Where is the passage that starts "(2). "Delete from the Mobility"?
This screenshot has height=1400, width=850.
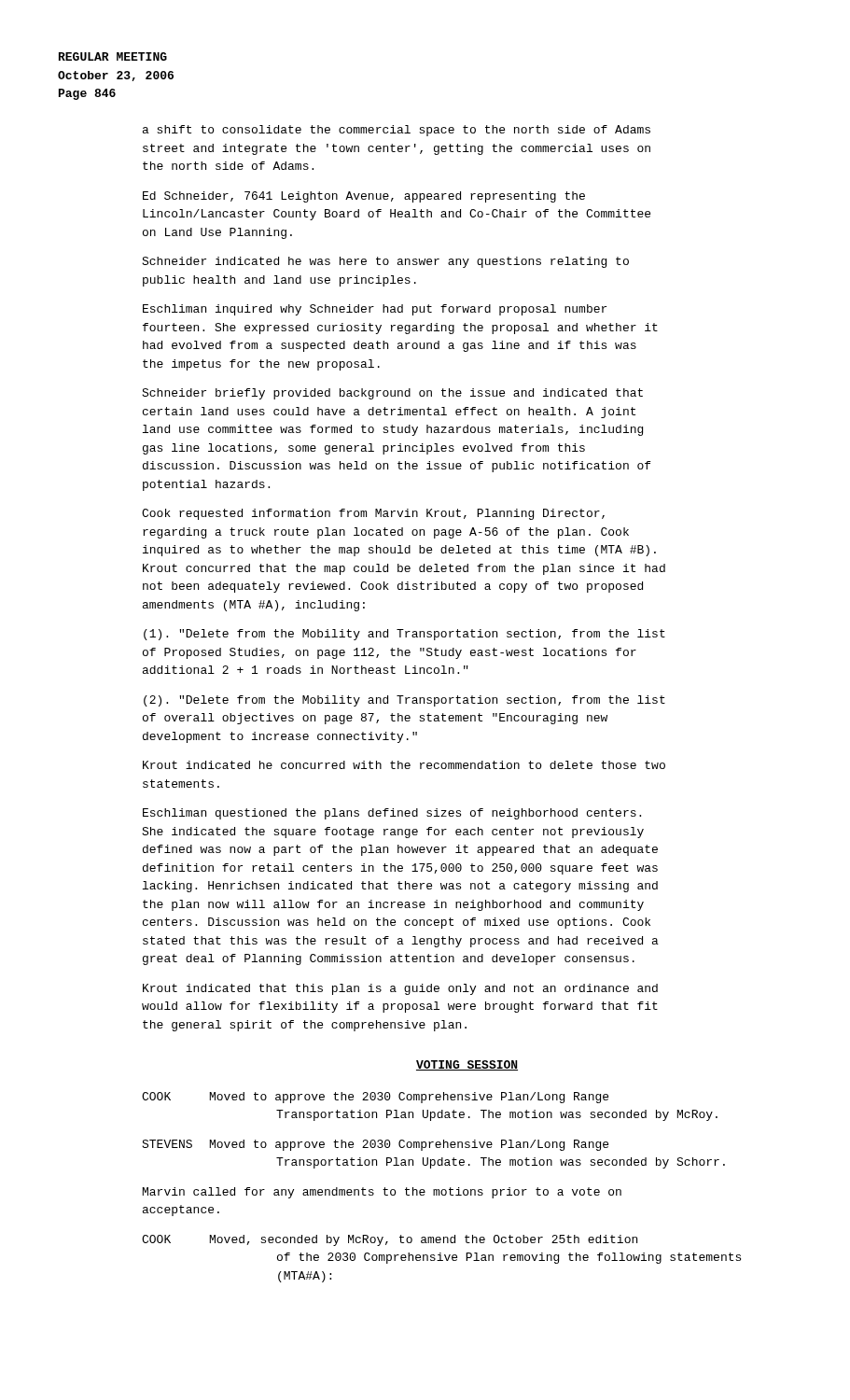404,718
